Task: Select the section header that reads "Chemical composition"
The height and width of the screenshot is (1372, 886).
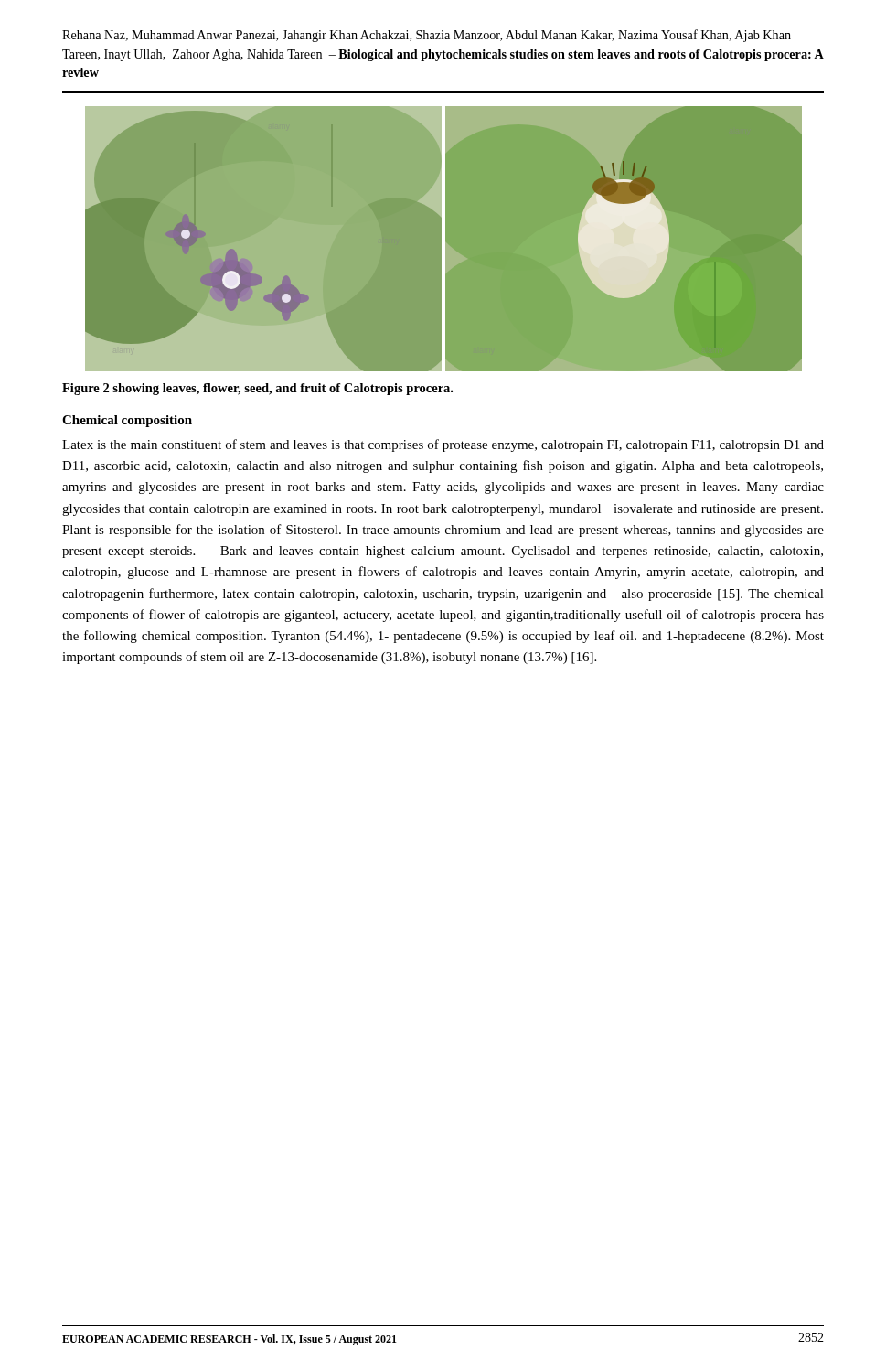Action: [x=127, y=420]
